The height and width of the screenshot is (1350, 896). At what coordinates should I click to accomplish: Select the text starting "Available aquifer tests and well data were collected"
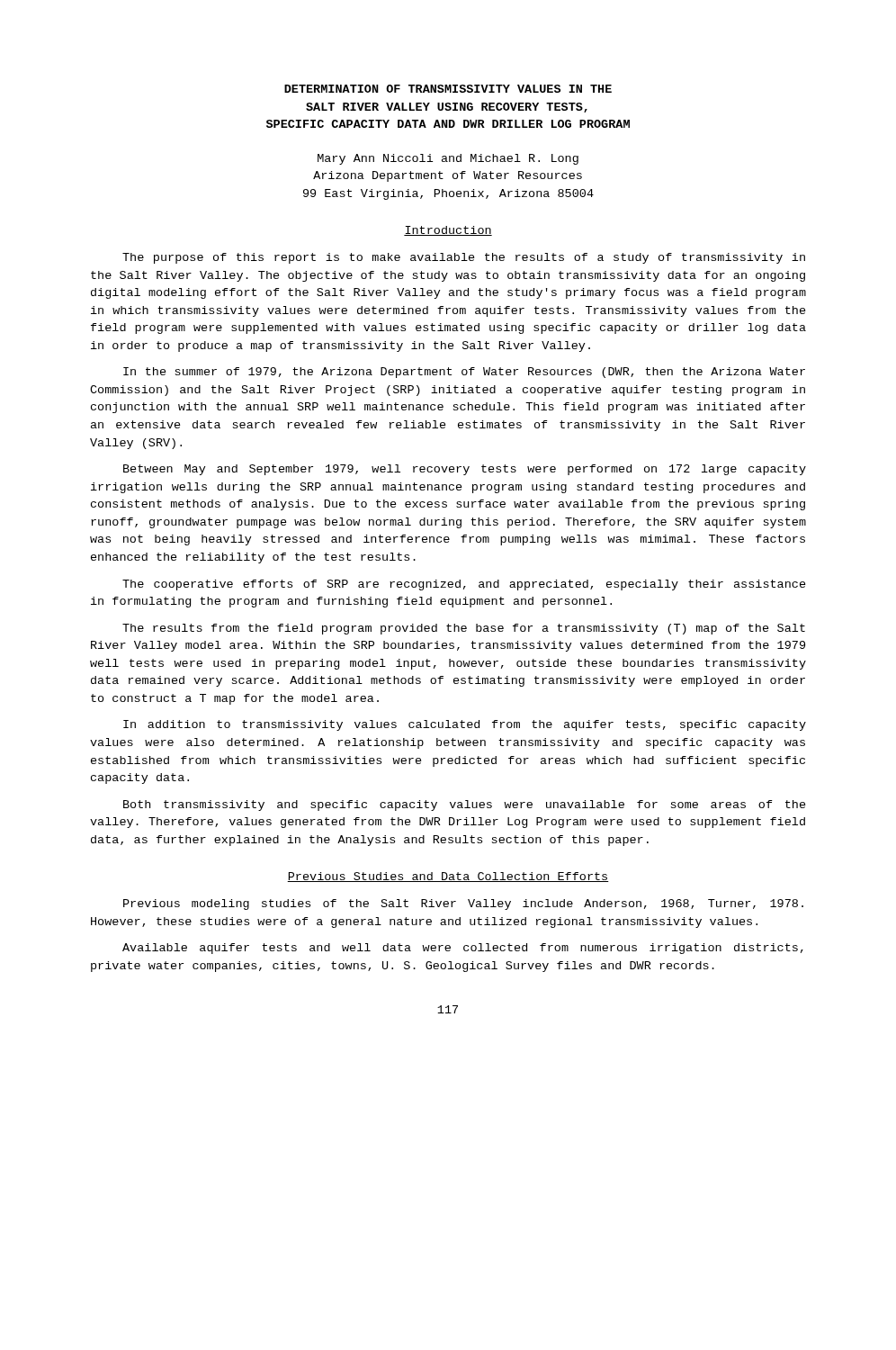(x=448, y=957)
